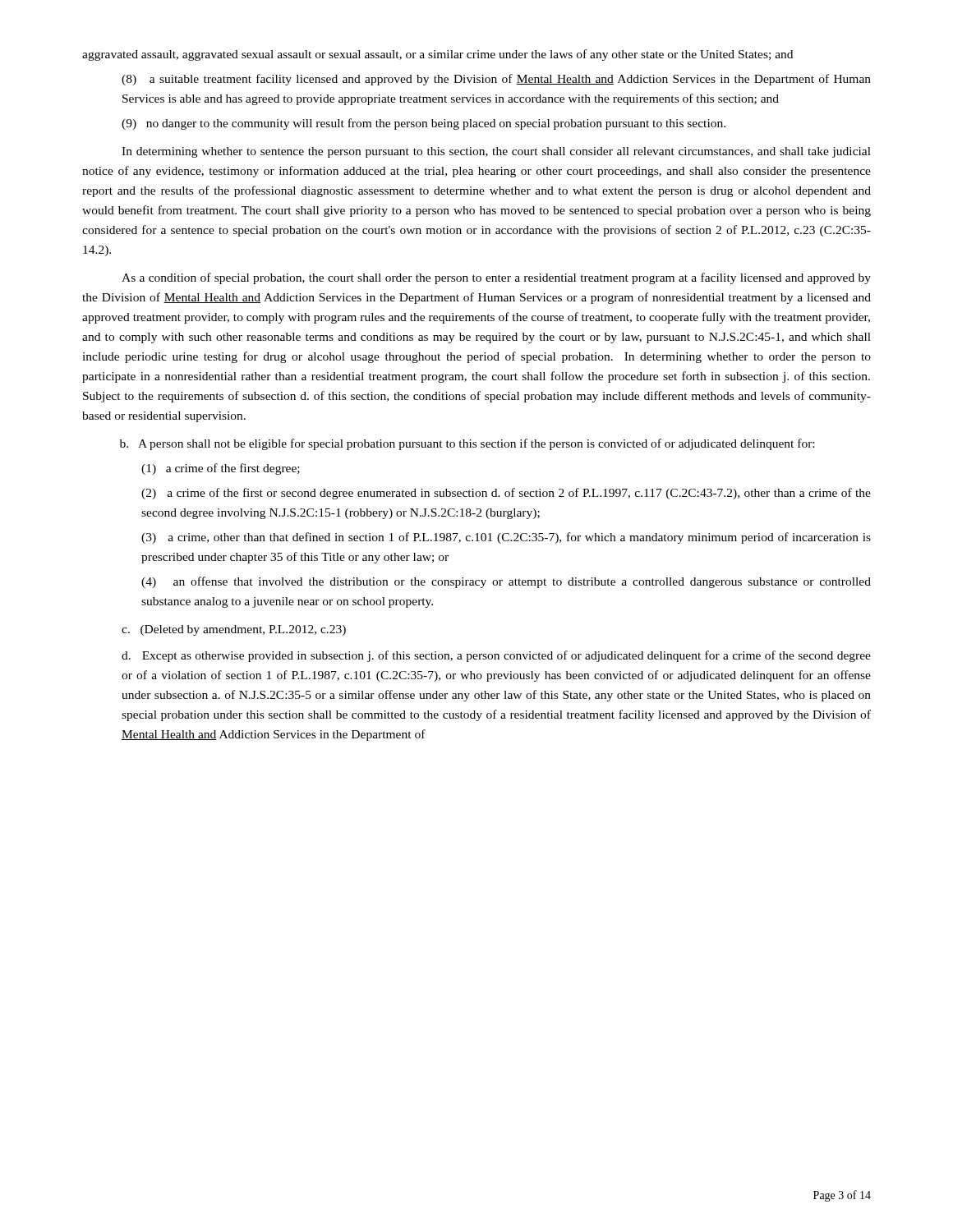Click on the text block containing "As a condition of"
This screenshot has height=1232, width=953.
pyautogui.click(x=476, y=346)
